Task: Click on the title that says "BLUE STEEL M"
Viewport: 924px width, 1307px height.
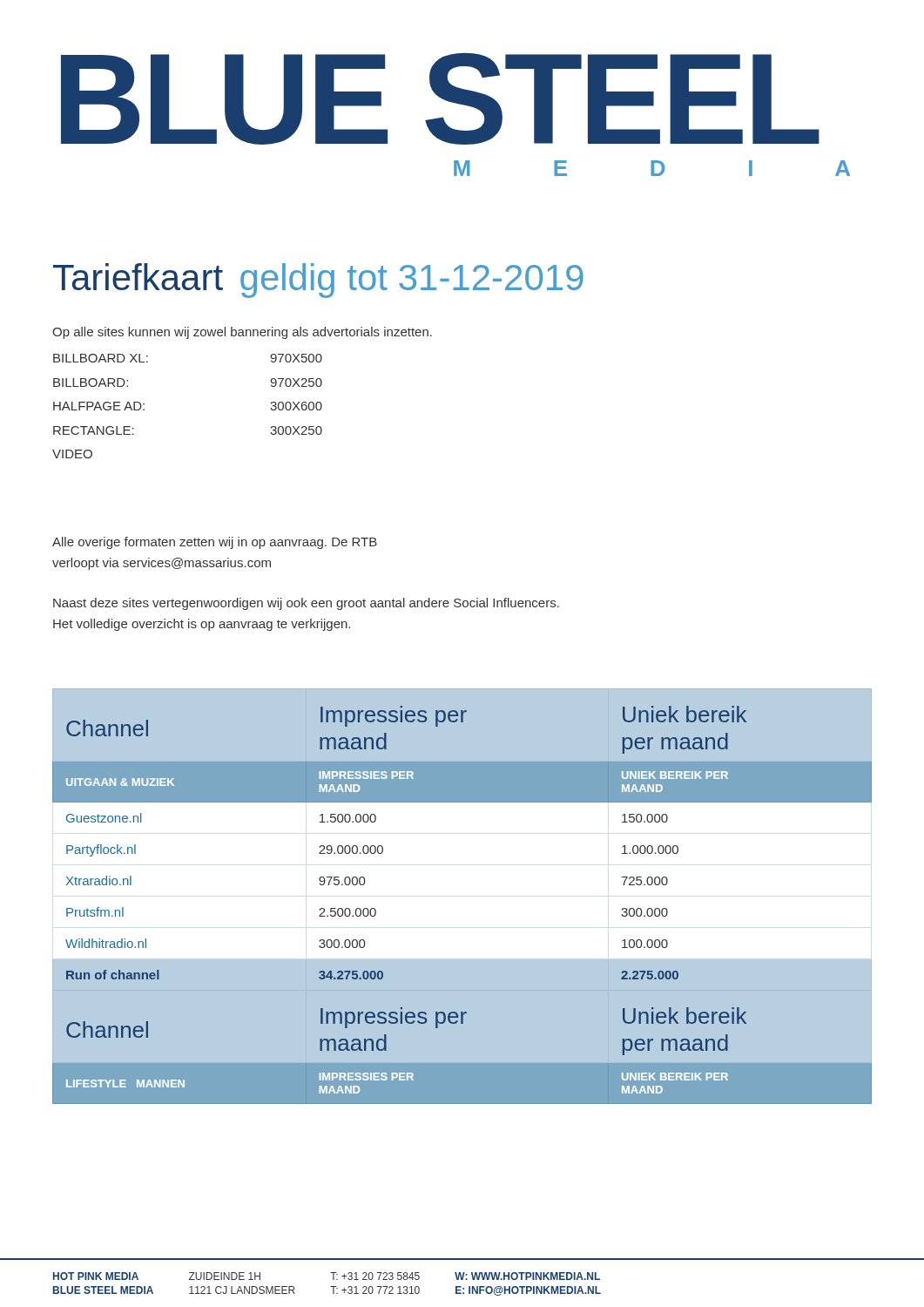Action: (462, 108)
